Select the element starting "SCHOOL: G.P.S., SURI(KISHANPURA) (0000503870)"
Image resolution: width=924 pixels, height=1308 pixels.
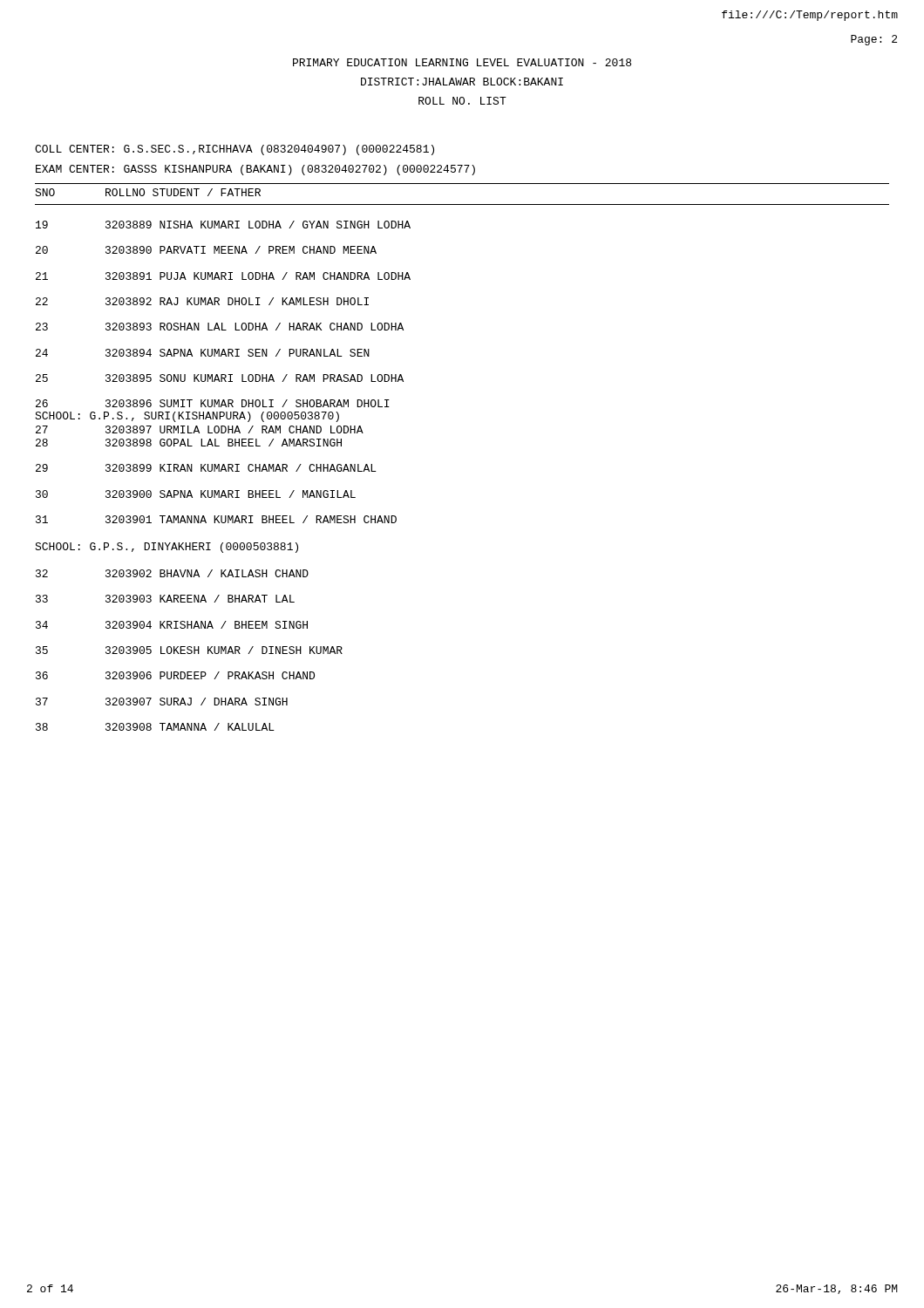click(188, 416)
